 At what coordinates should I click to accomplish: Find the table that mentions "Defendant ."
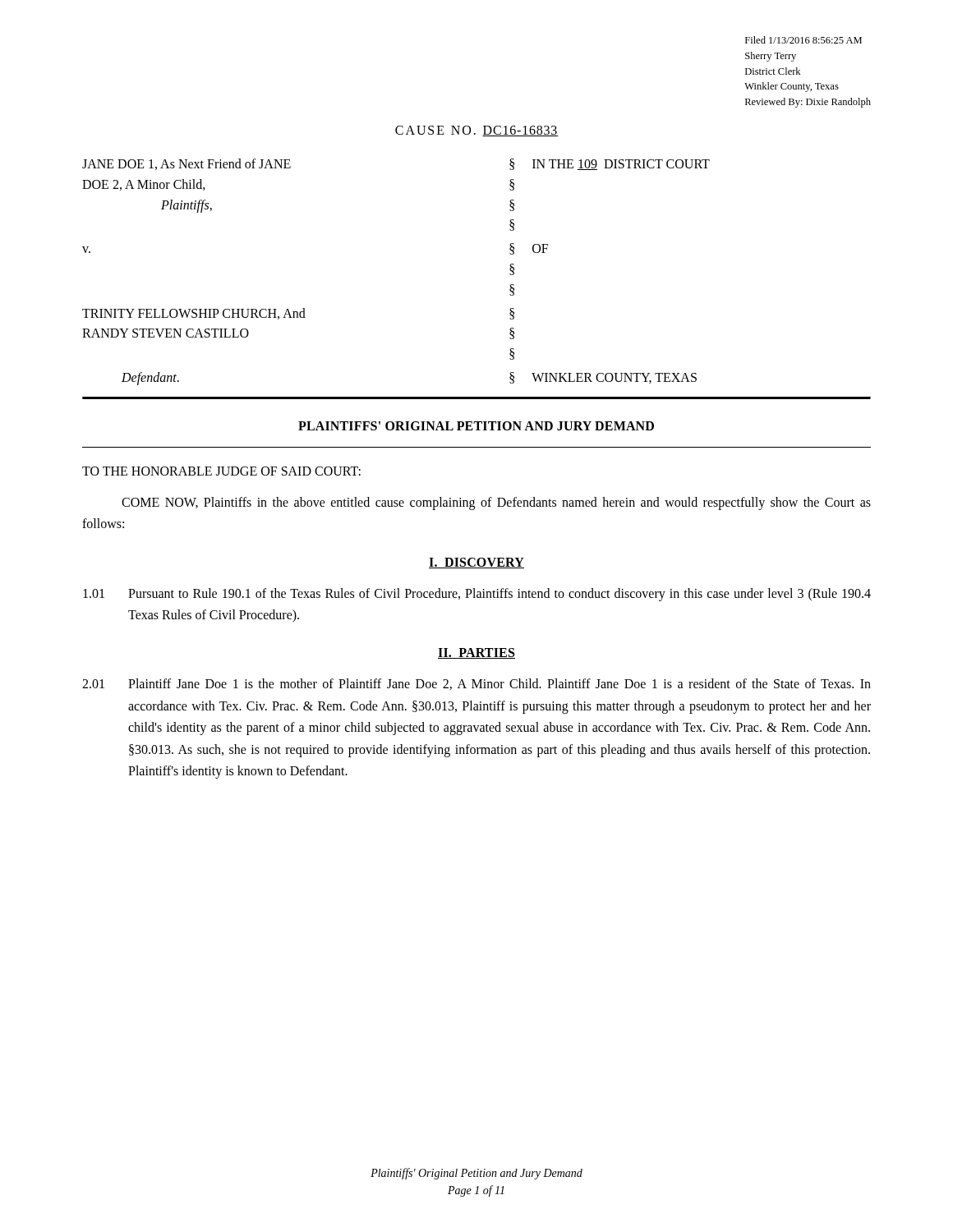pos(476,276)
